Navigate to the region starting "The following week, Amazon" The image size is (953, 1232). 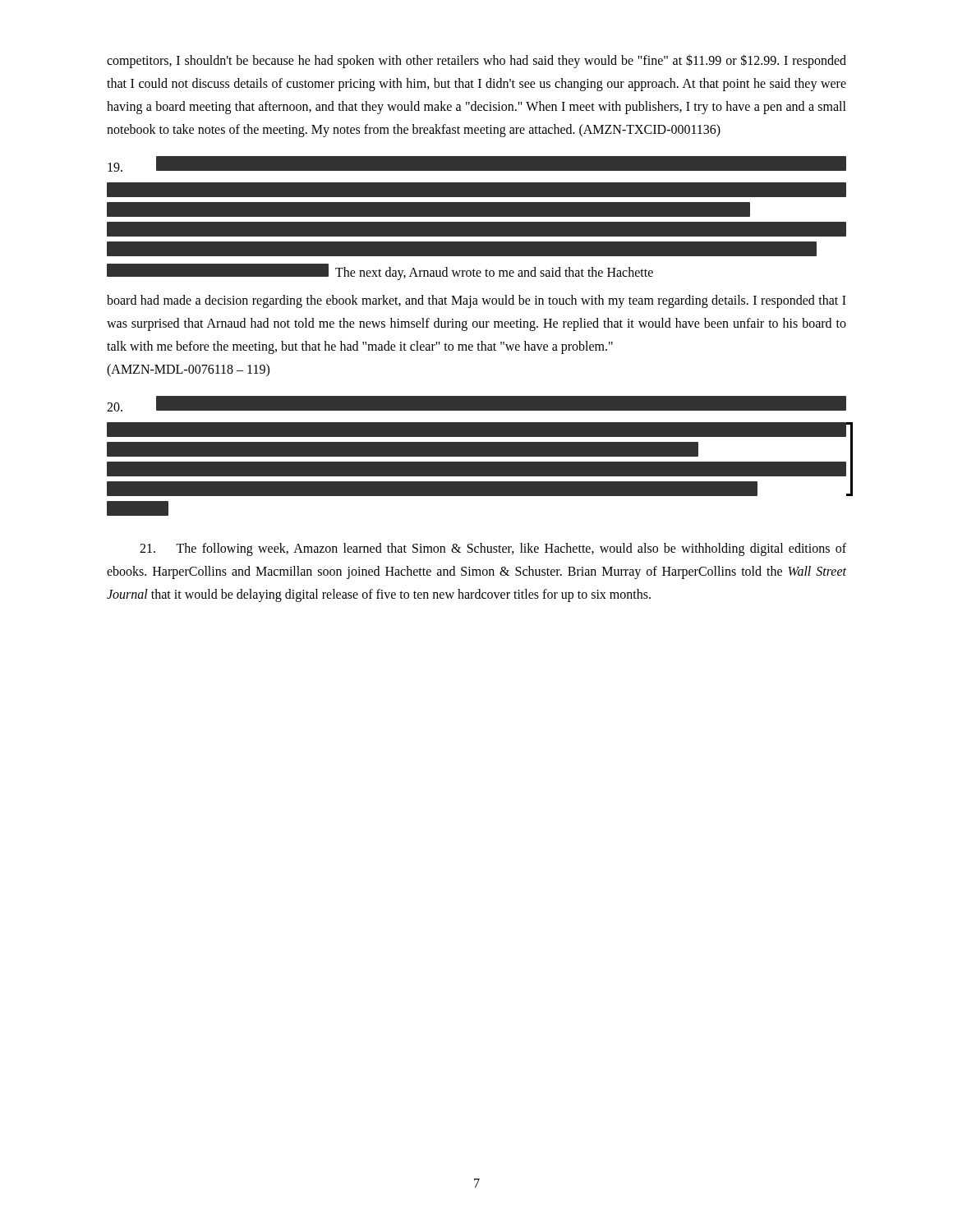click(x=476, y=571)
